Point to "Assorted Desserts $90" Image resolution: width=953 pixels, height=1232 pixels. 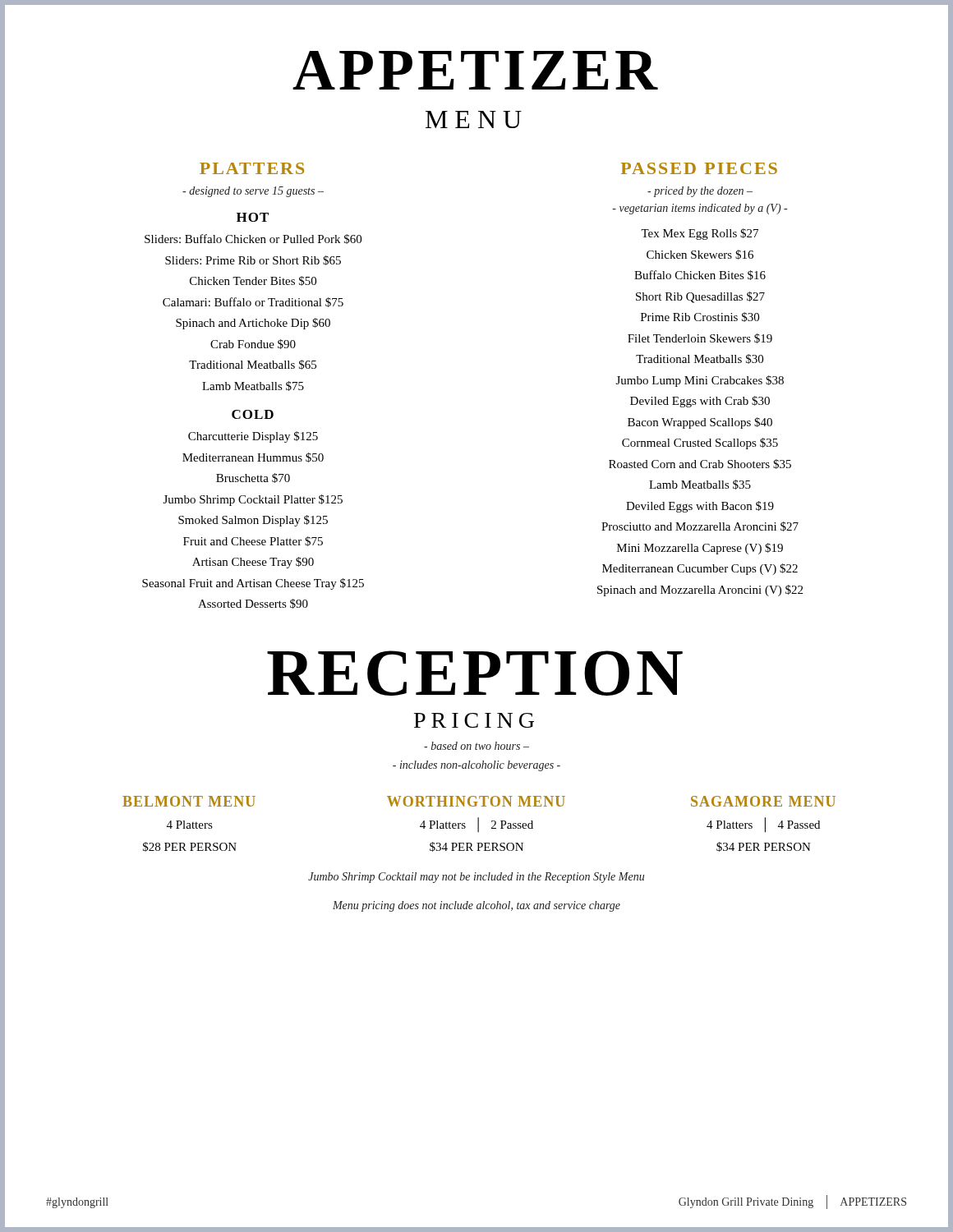point(253,604)
